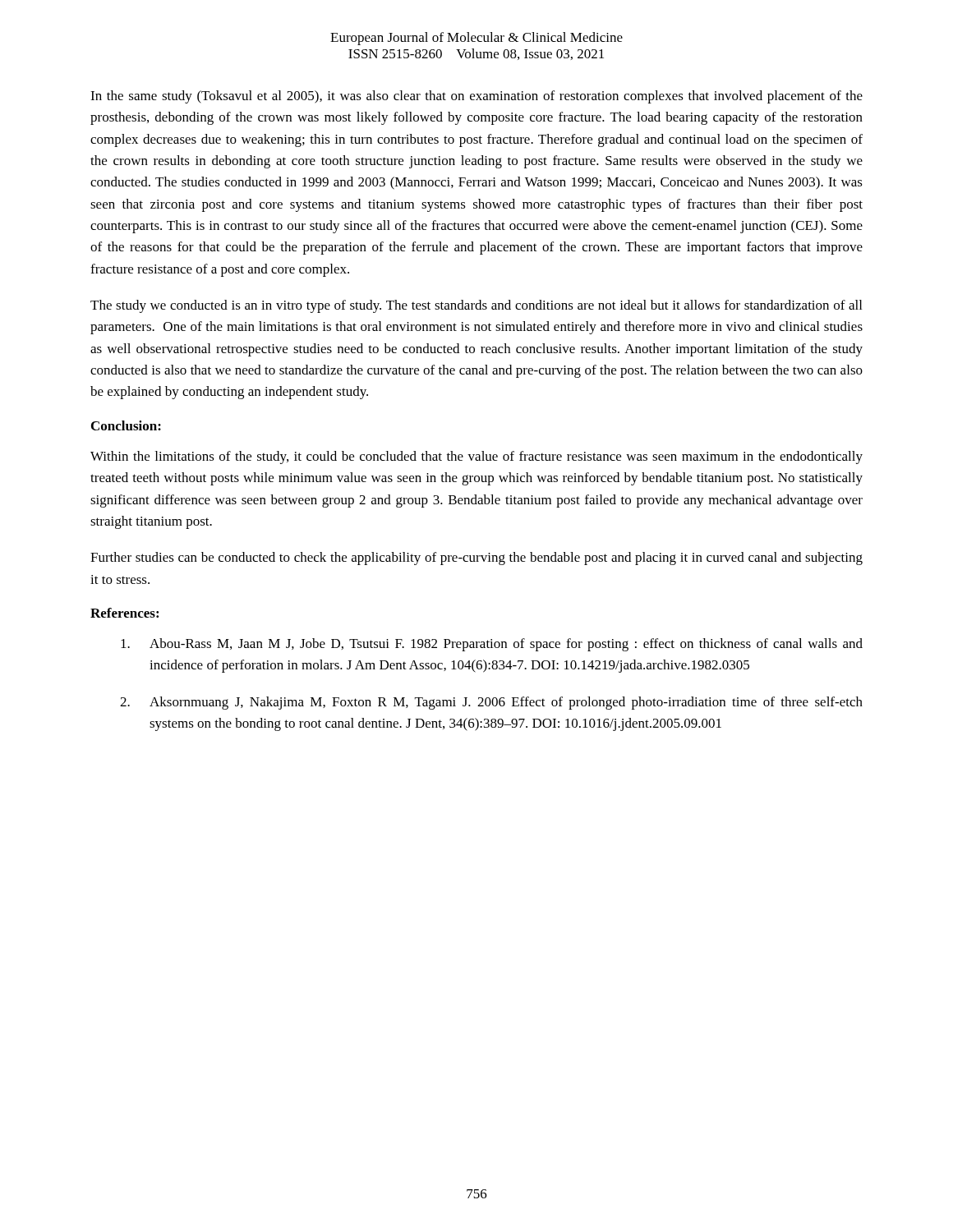
Task: Find the text block containing "Within the limitations of the study, it"
Action: point(476,489)
